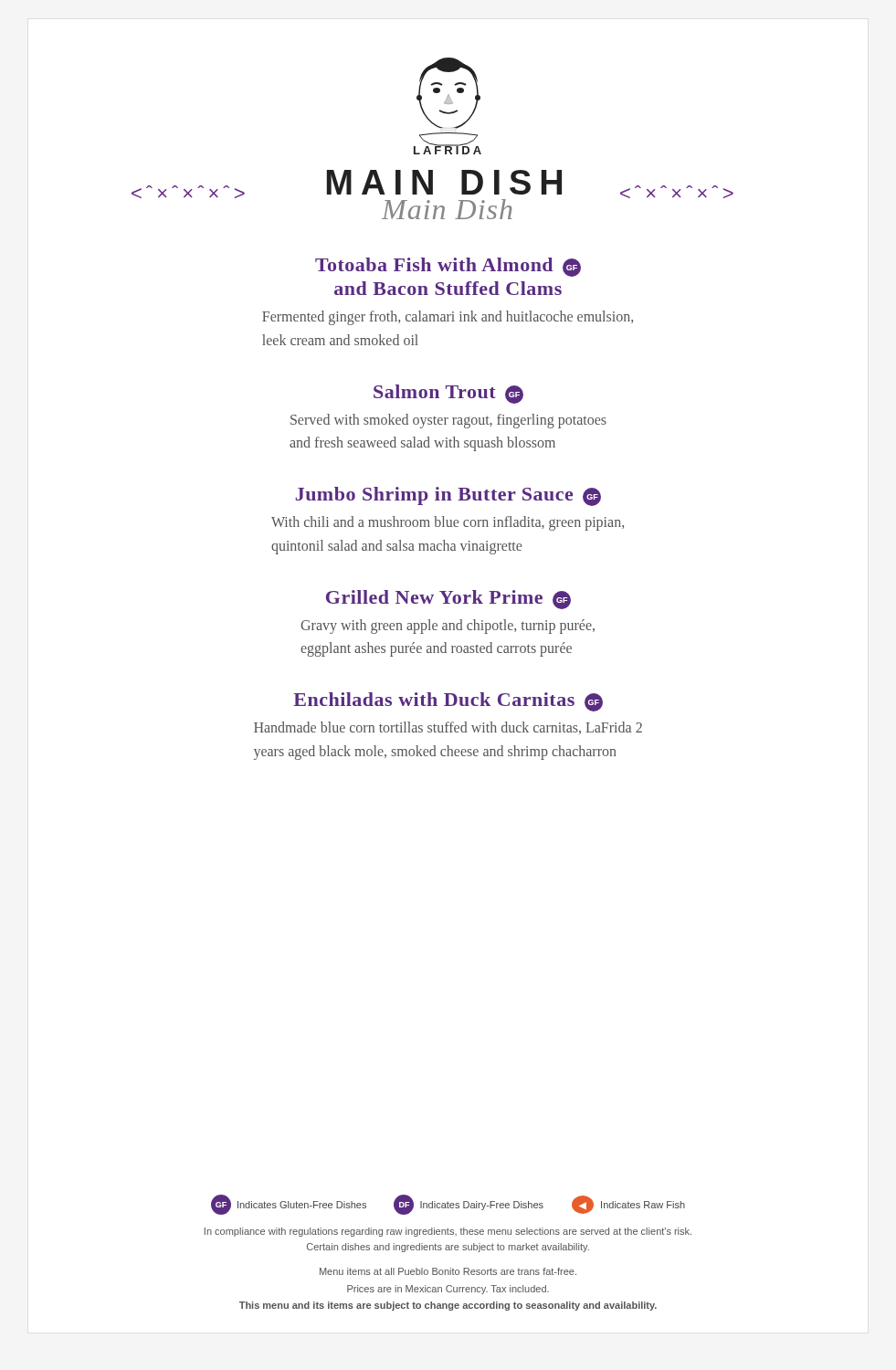The image size is (896, 1370).
Task: Navigate to the element starting "Served with smoked oyster ragout,"
Action: 448,431
